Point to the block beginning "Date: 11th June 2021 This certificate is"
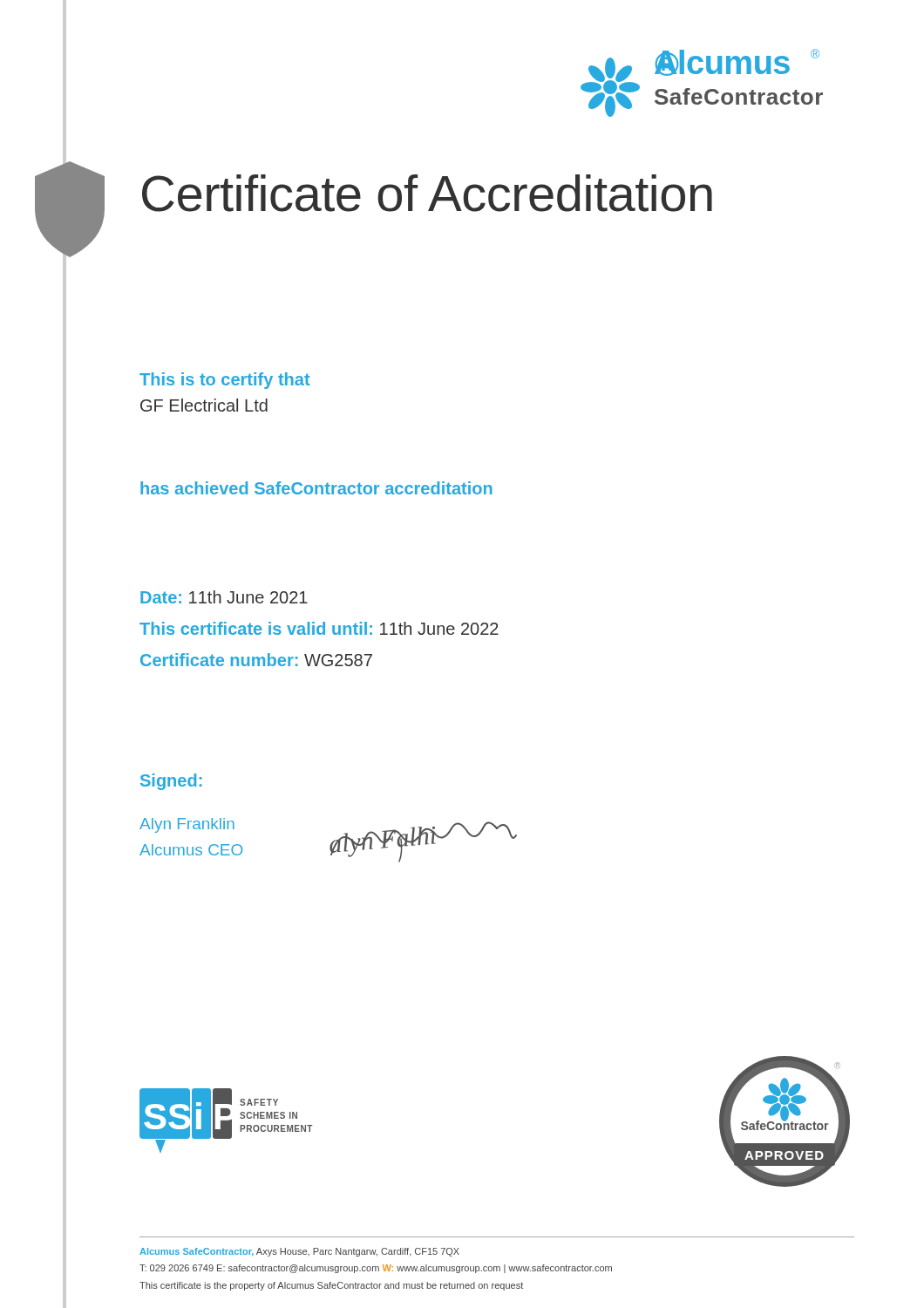Screen dimensions: 1308x924 (x=497, y=629)
